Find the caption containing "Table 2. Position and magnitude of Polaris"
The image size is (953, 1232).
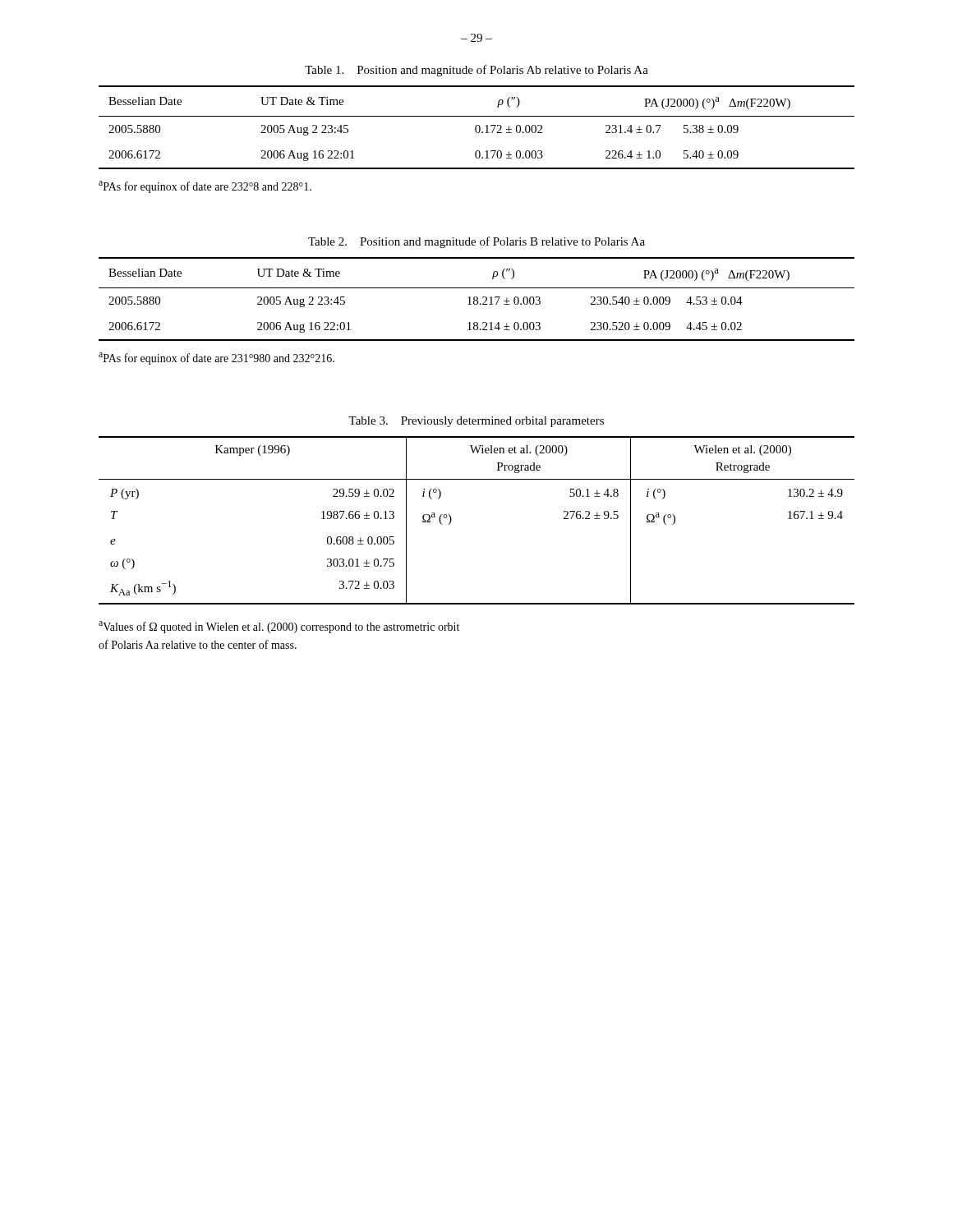click(x=476, y=241)
